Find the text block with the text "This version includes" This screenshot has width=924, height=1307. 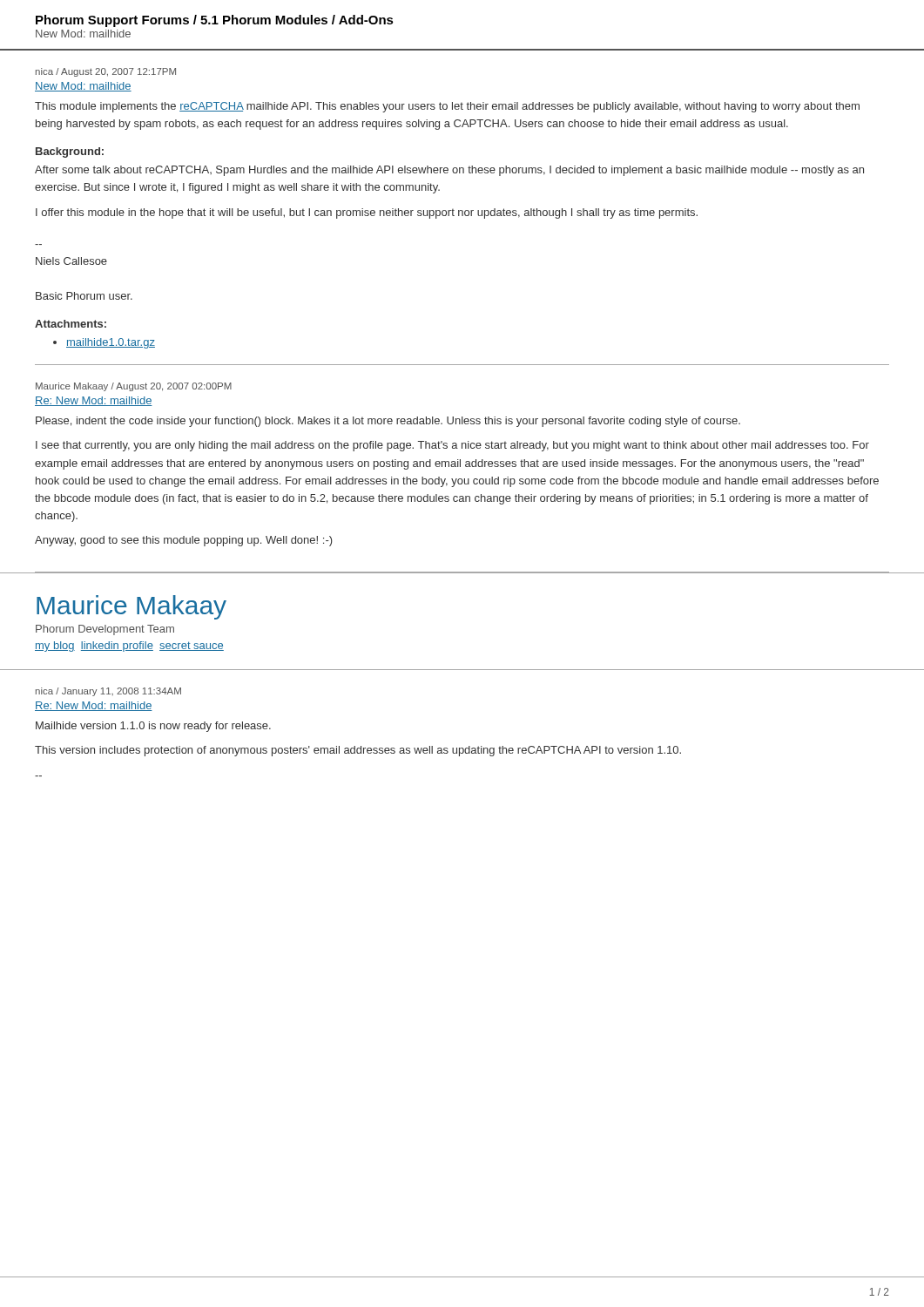tap(358, 750)
